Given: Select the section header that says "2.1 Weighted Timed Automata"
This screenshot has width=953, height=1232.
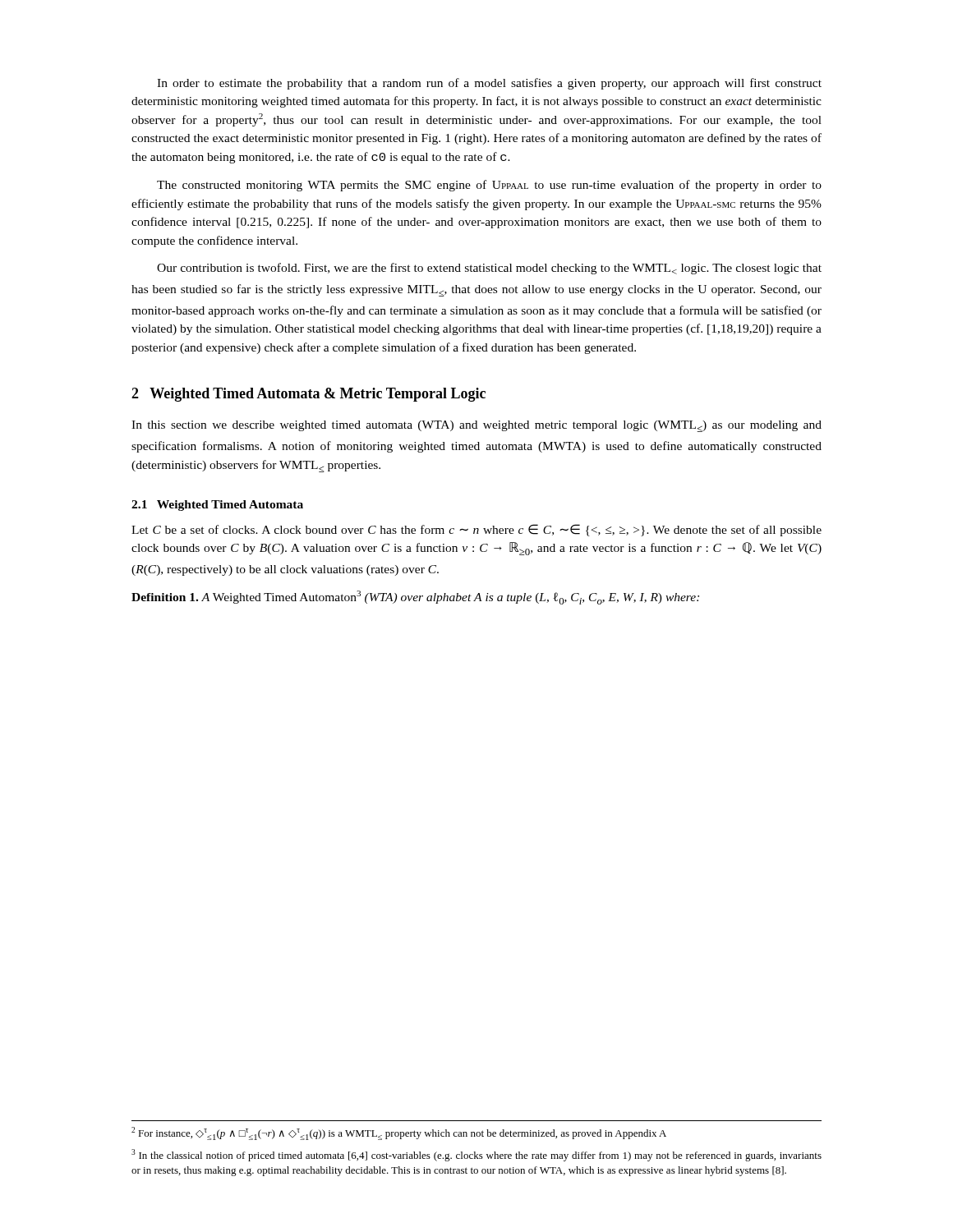Looking at the screenshot, I should 217,503.
